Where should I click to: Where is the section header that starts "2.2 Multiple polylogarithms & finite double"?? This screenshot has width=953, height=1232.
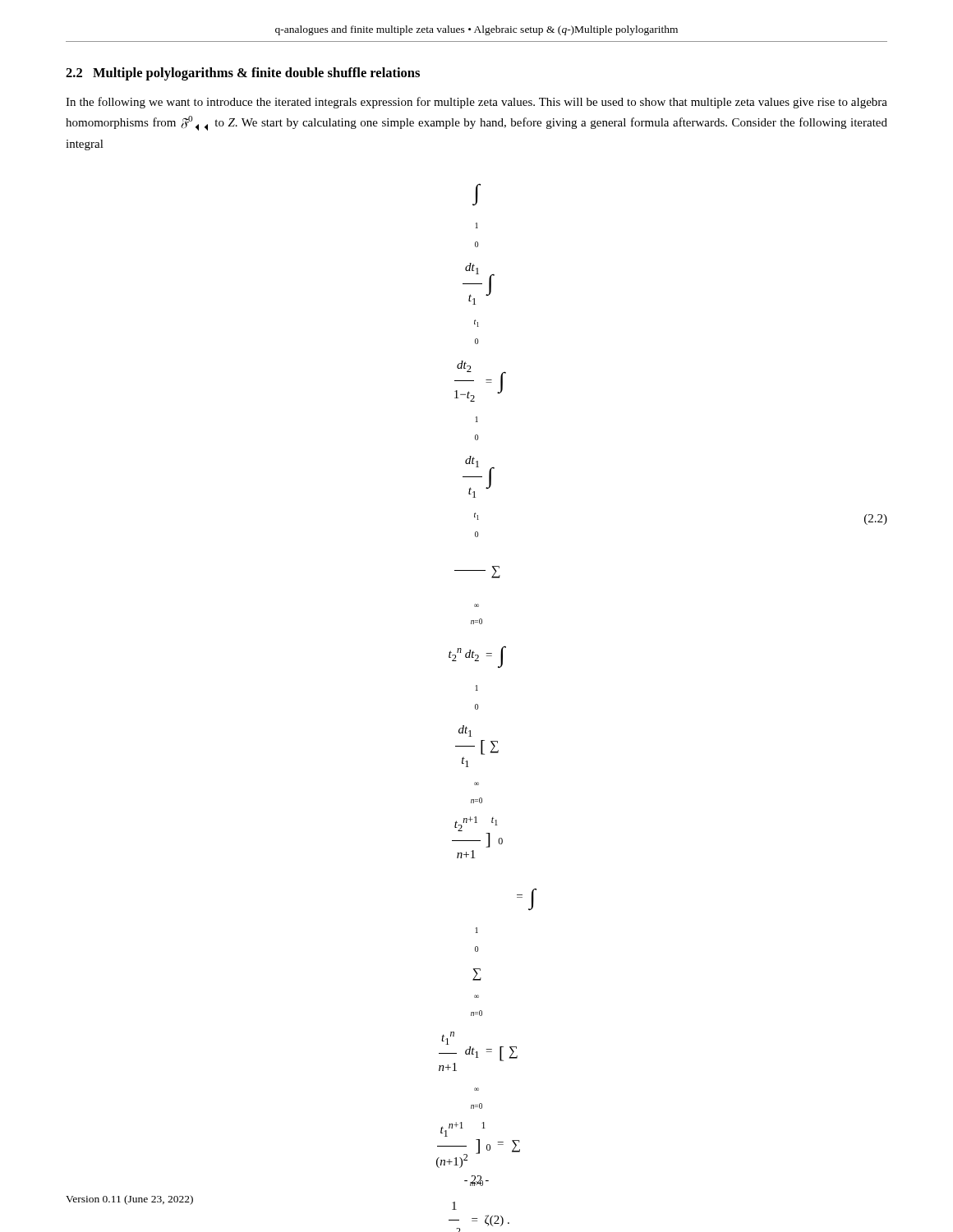[x=243, y=73]
